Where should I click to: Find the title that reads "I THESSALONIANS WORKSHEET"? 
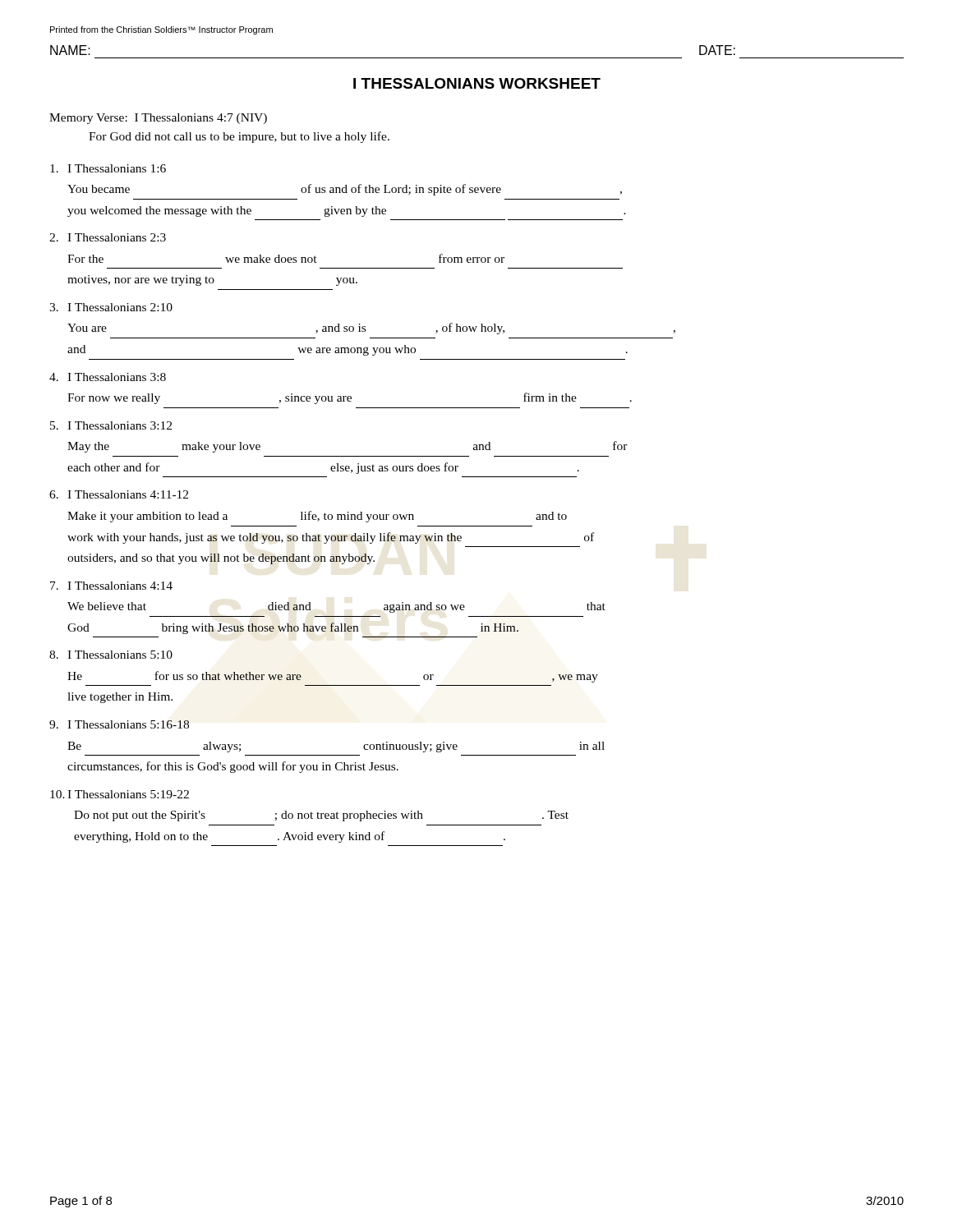pyautogui.click(x=476, y=83)
